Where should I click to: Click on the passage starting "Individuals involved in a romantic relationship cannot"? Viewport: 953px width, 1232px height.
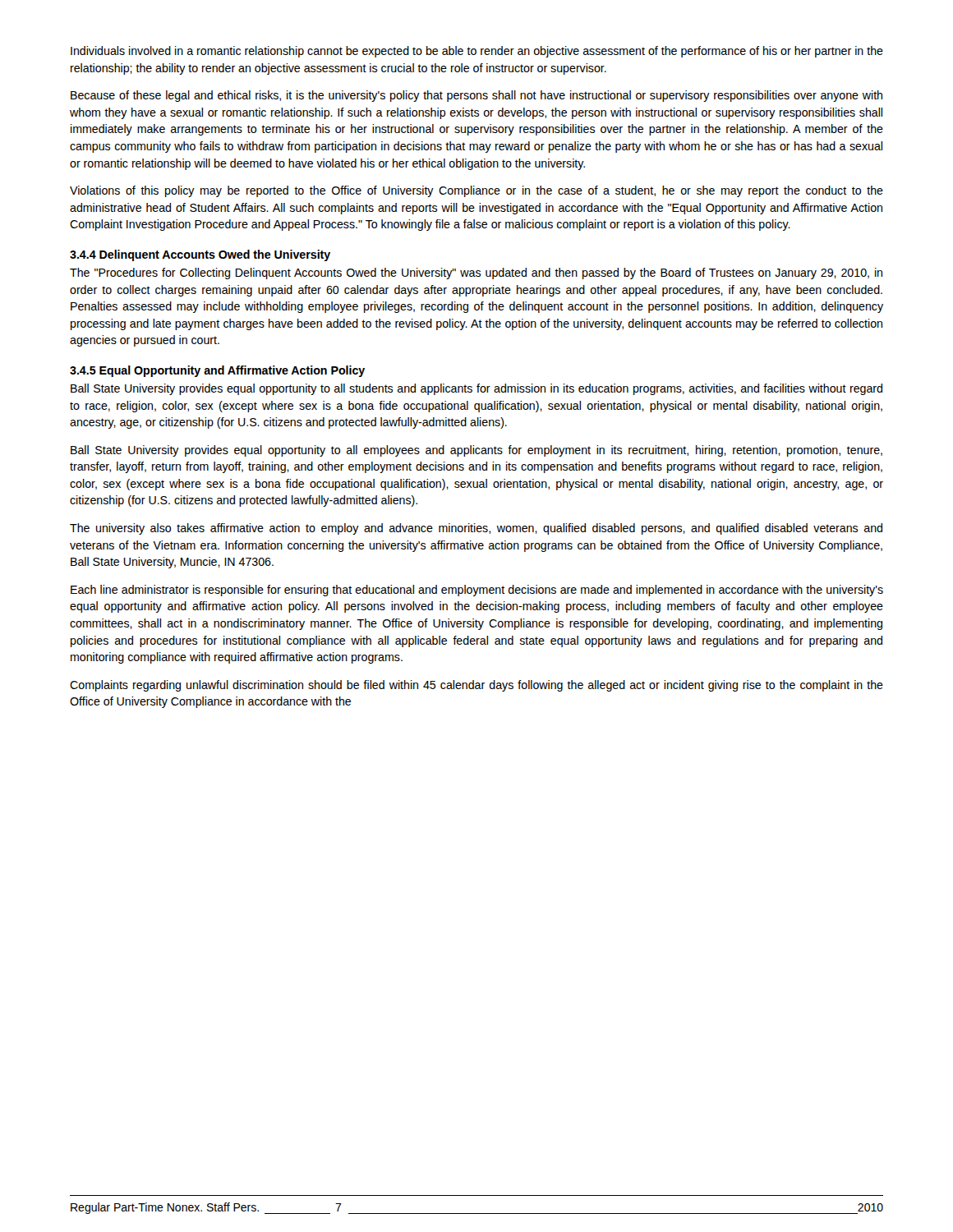coord(476,59)
